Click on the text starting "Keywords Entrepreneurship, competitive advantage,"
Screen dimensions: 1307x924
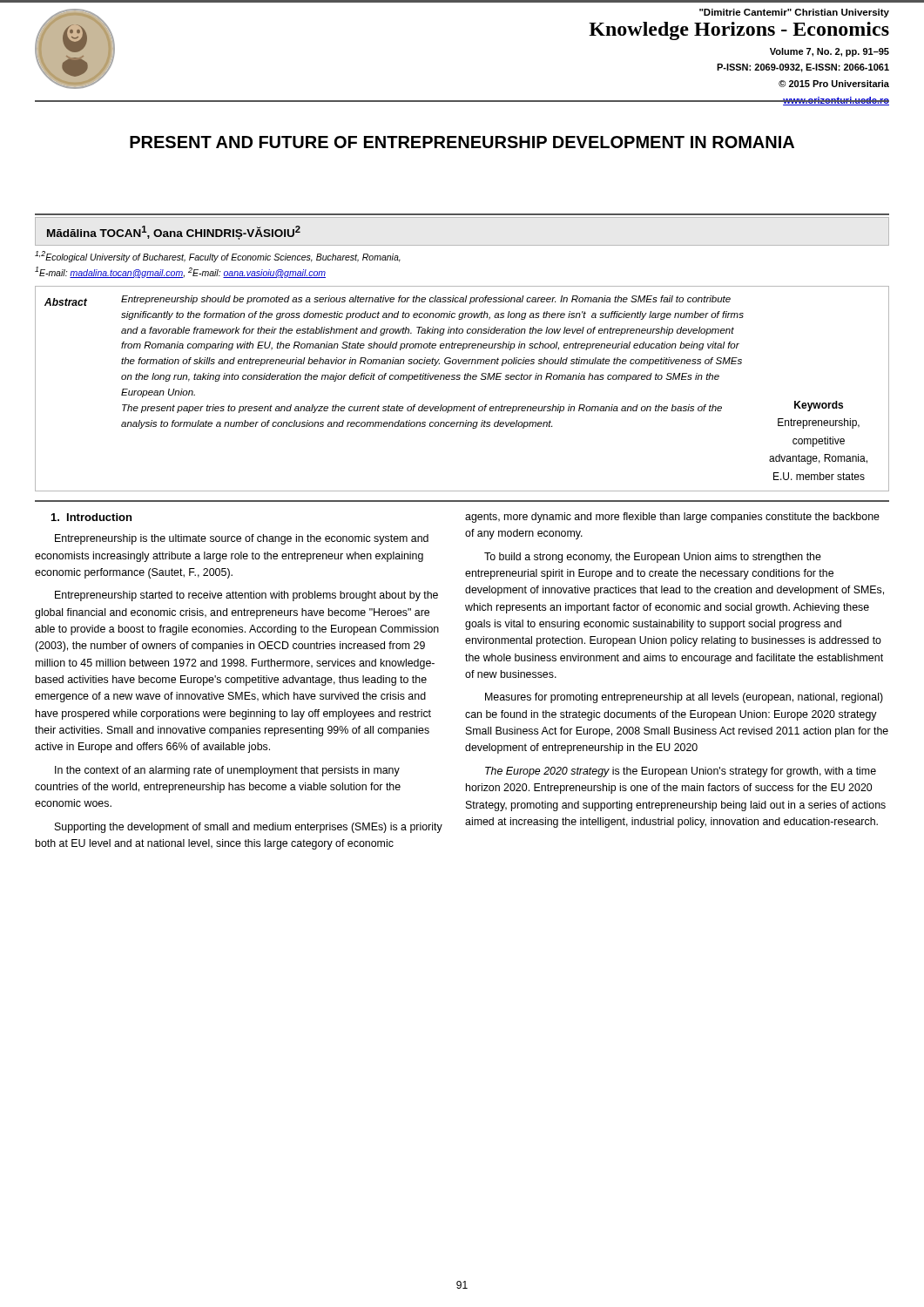819,441
